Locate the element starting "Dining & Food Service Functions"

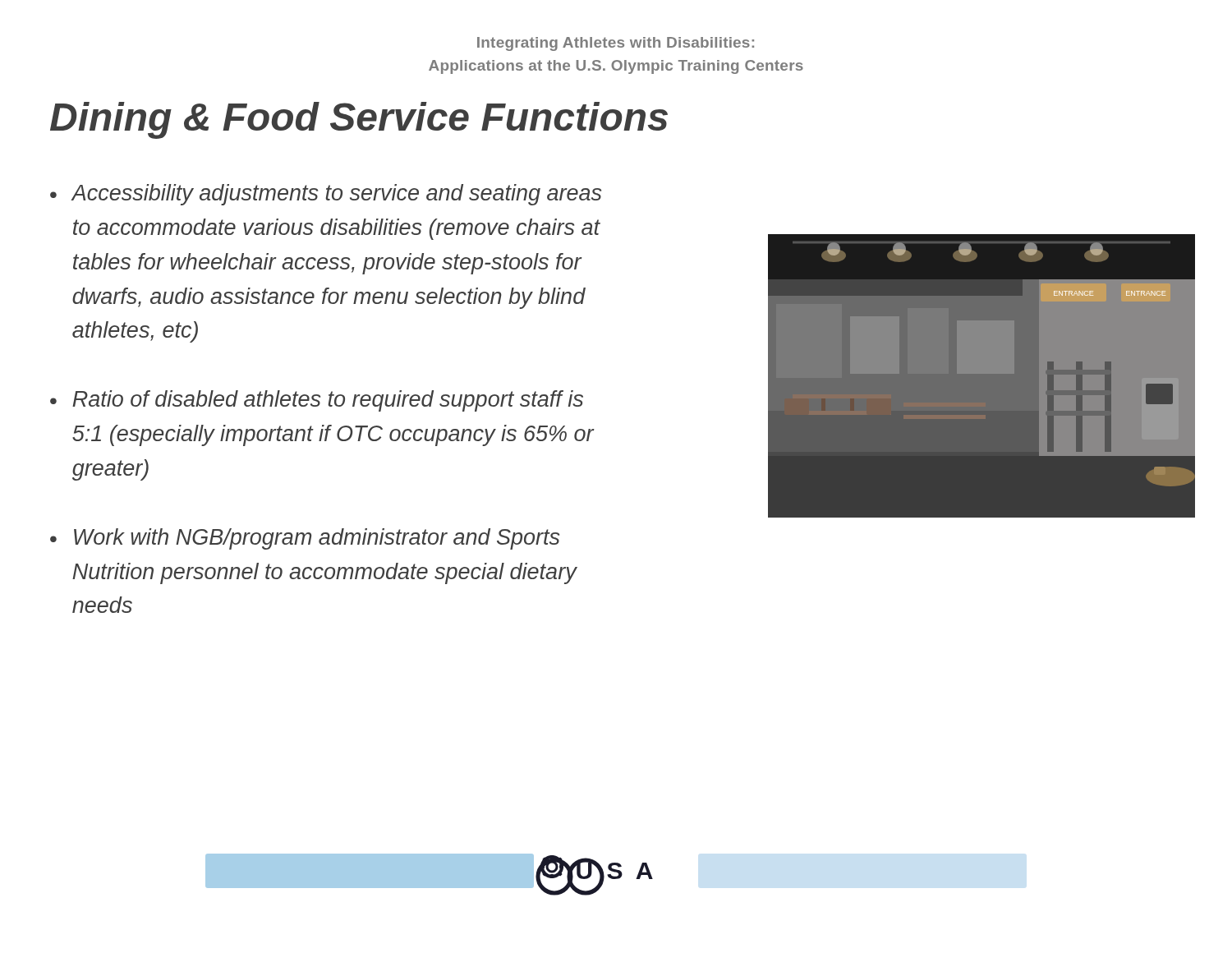359,117
